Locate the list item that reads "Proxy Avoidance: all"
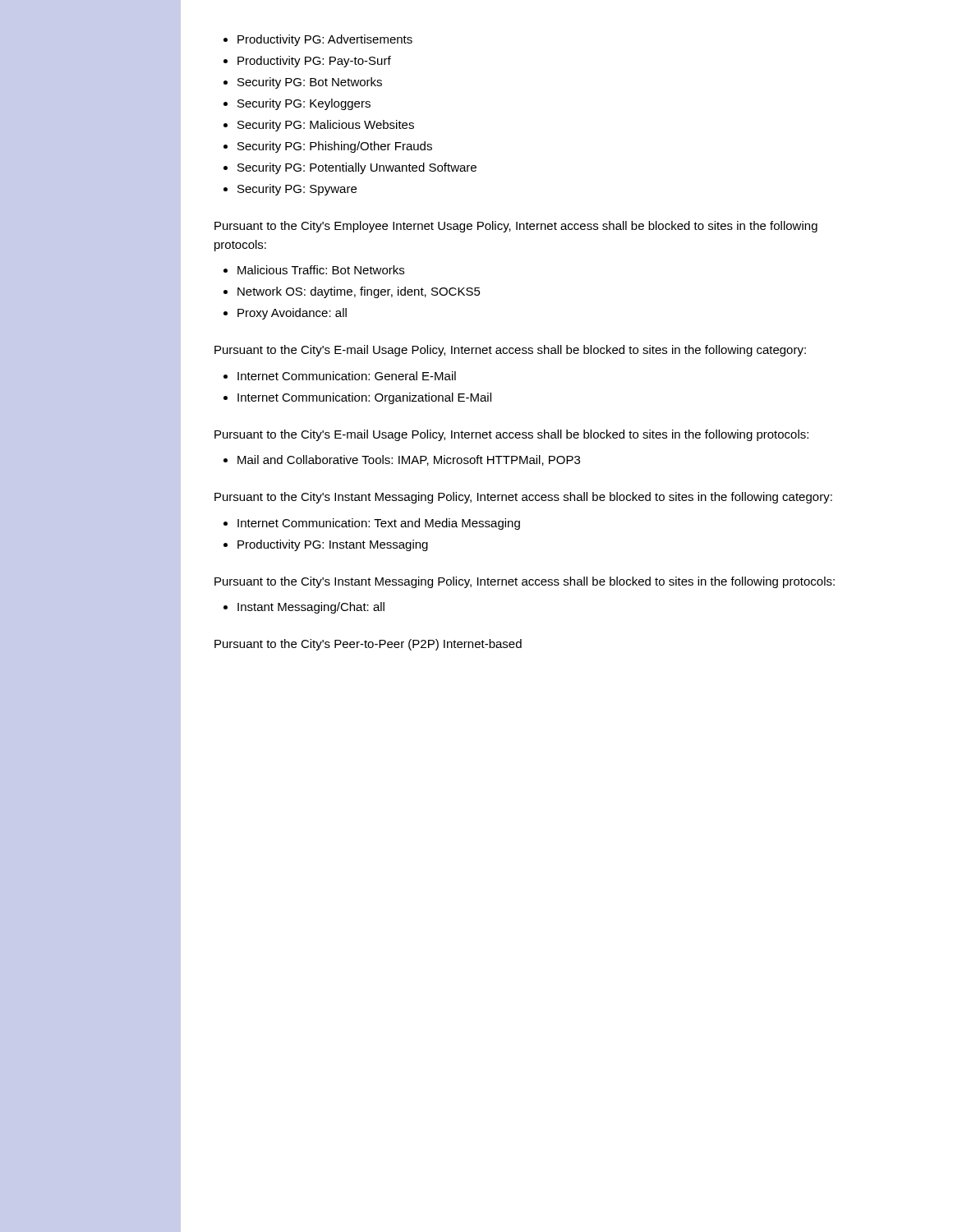Image resolution: width=953 pixels, height=1232 pixels. tap(292, 314)
